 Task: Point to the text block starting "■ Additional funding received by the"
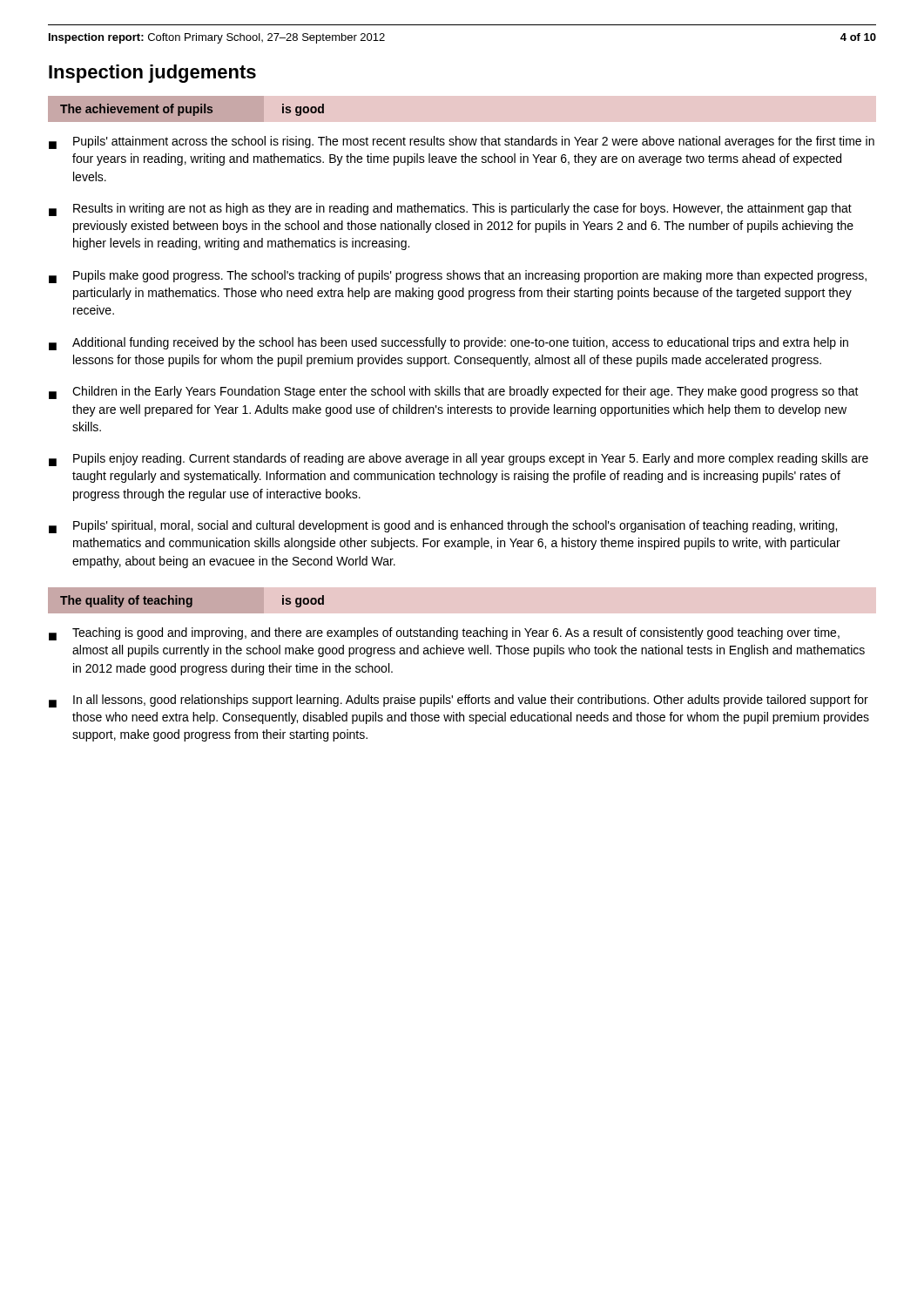click(x=462, y=351)
